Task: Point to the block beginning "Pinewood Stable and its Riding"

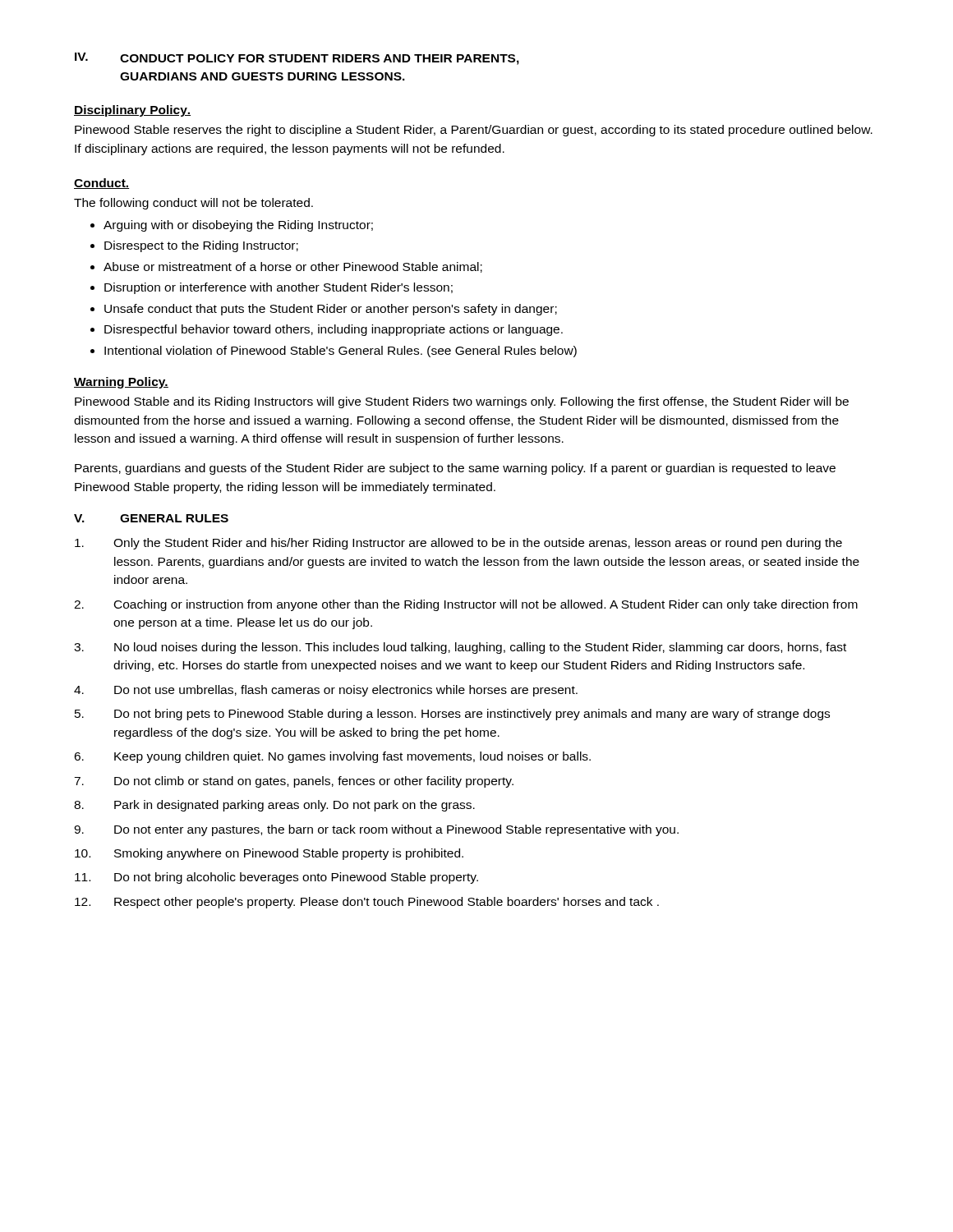Action: 462,420
